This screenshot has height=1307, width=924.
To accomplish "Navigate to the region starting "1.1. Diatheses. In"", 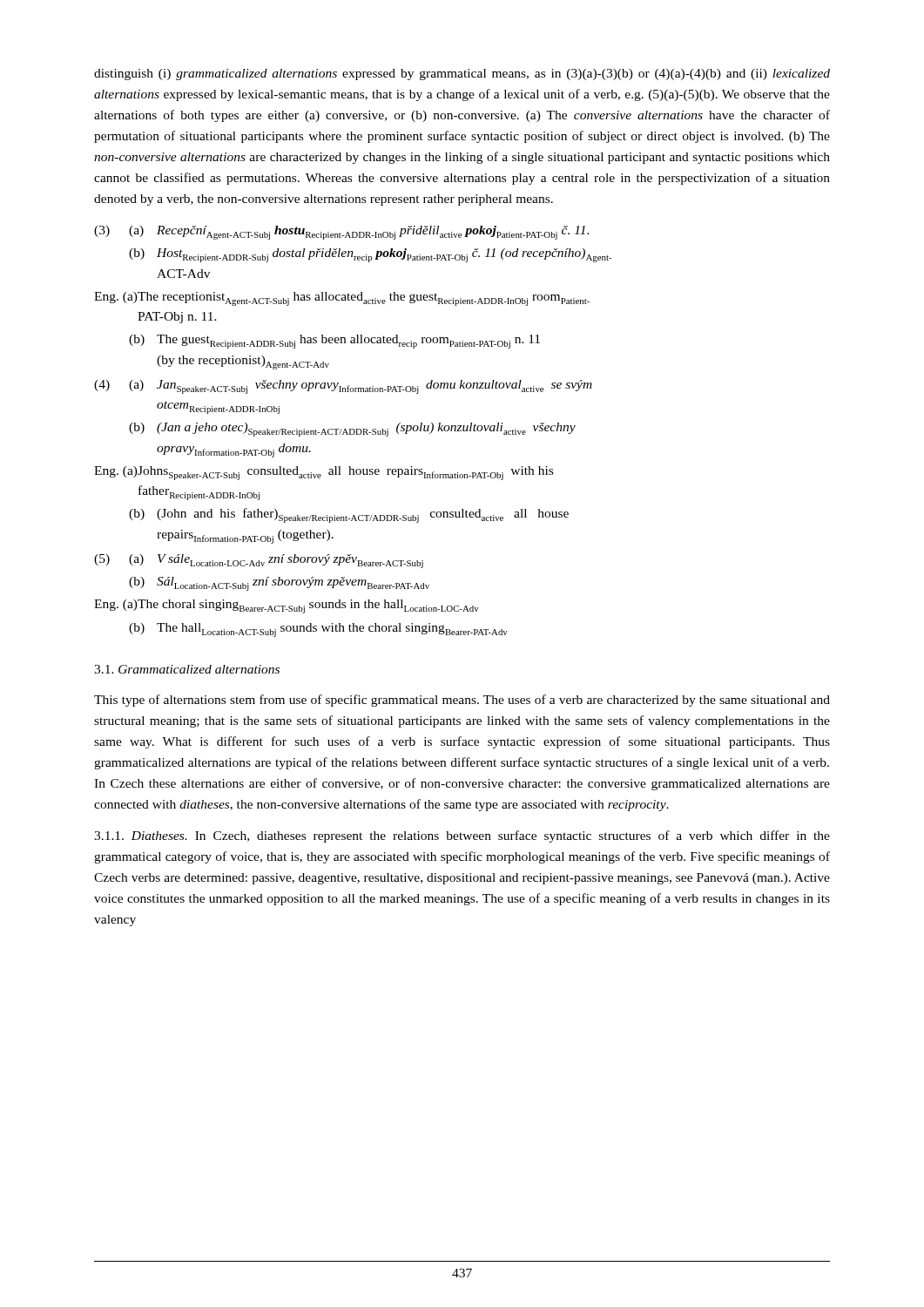I will click(462, 877).
